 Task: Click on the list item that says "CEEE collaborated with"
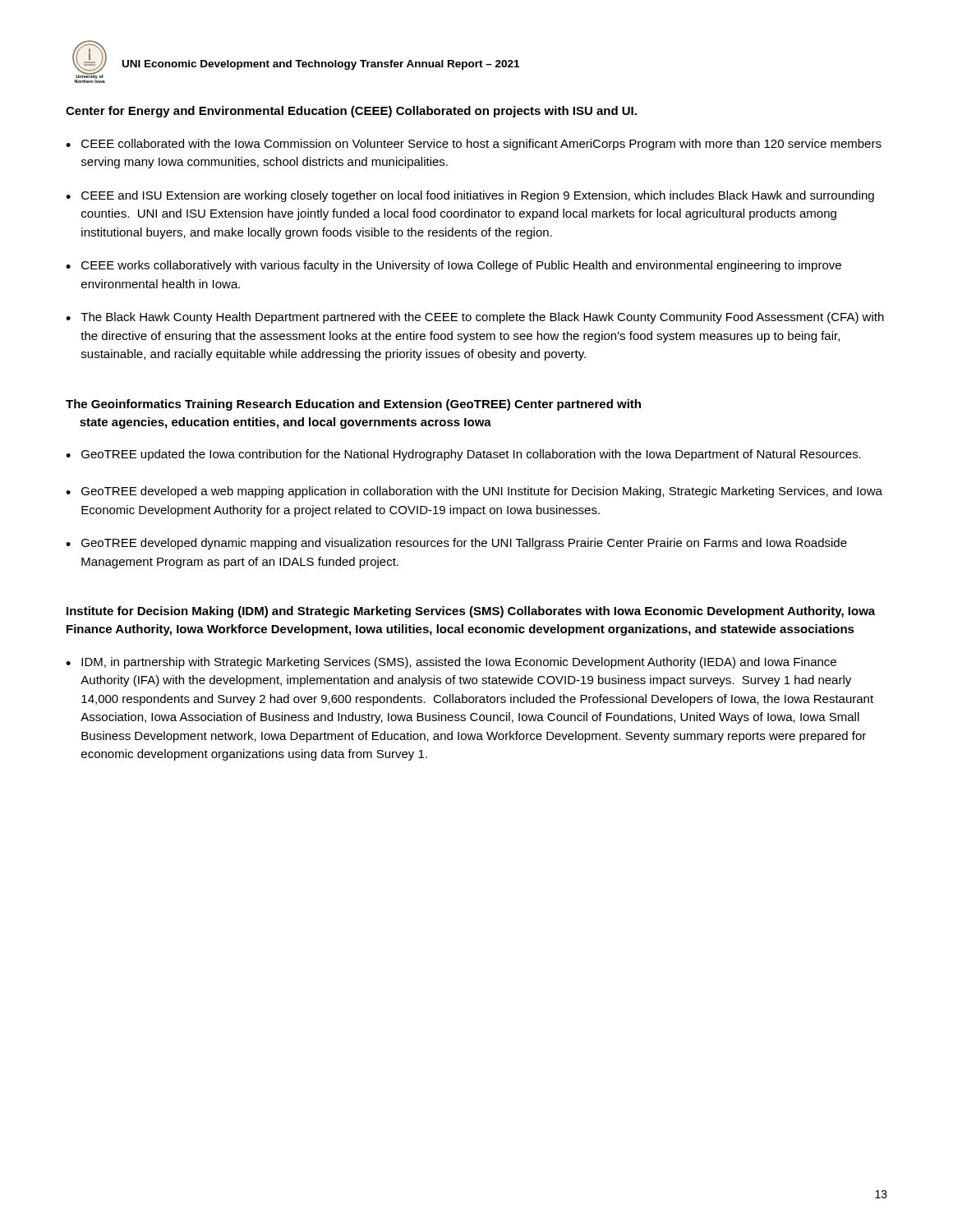click(476, 153)
